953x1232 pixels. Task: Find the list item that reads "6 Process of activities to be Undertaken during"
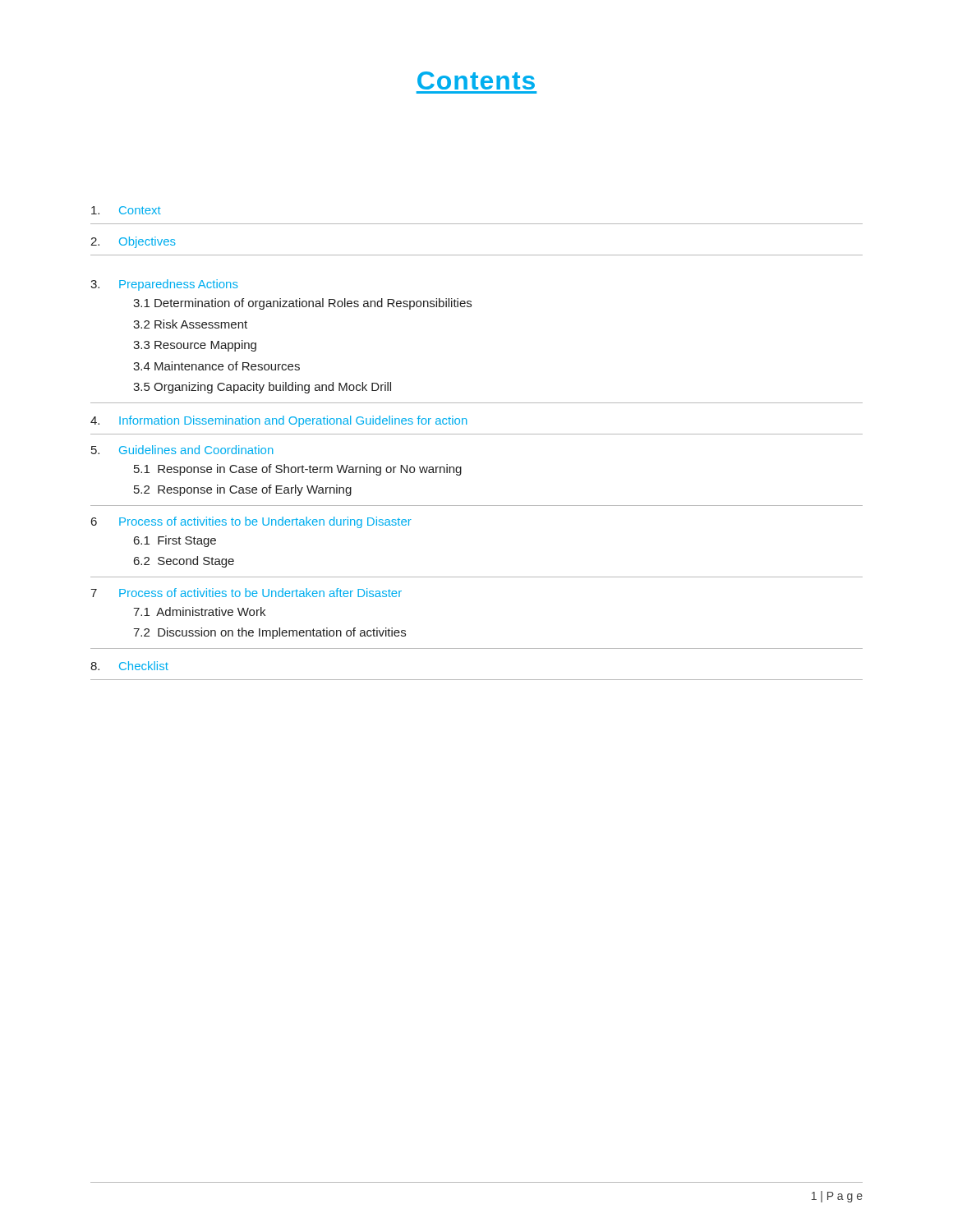pos(251,522)
